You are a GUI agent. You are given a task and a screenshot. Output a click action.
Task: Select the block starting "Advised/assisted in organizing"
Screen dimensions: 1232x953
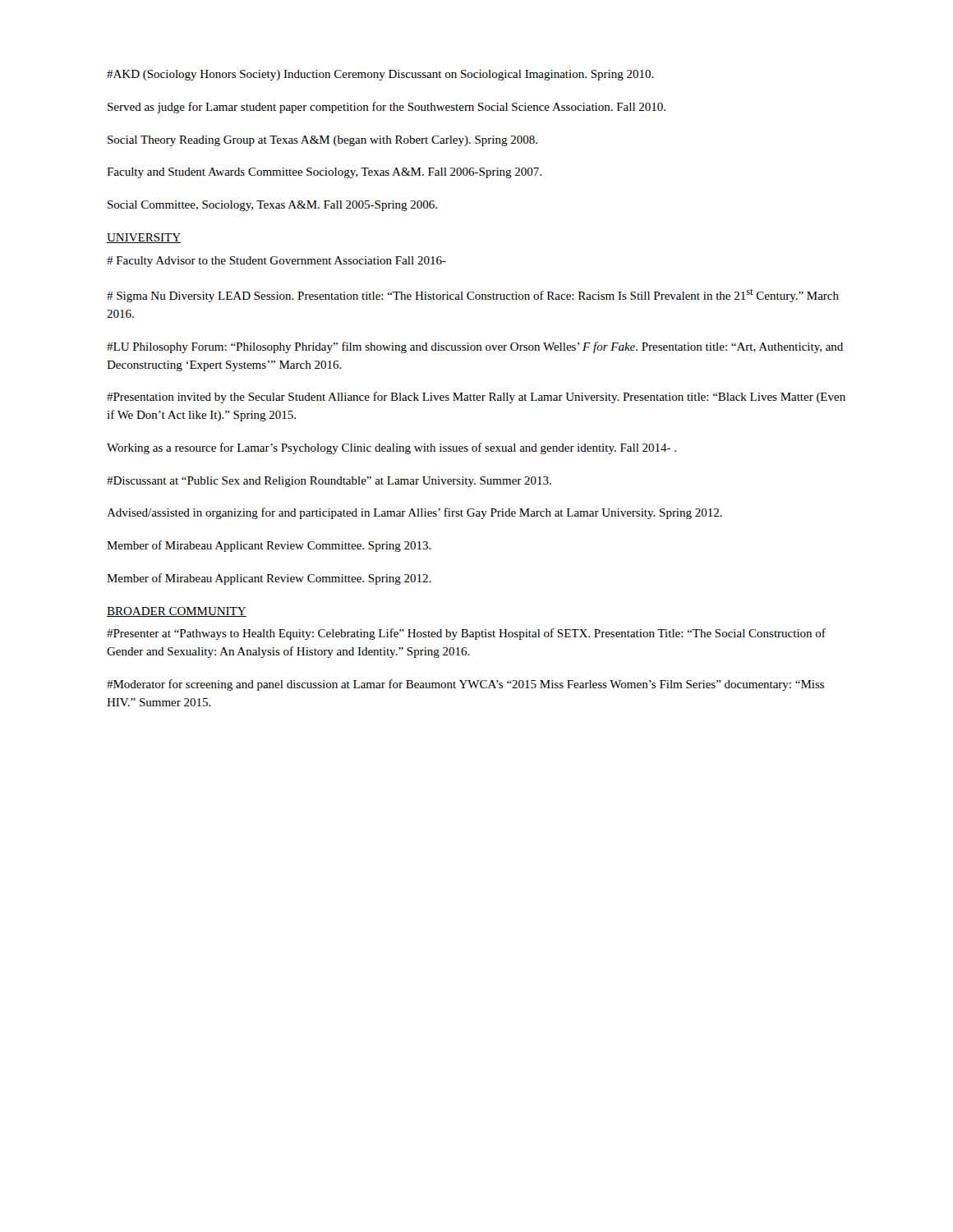coord(415,513)
